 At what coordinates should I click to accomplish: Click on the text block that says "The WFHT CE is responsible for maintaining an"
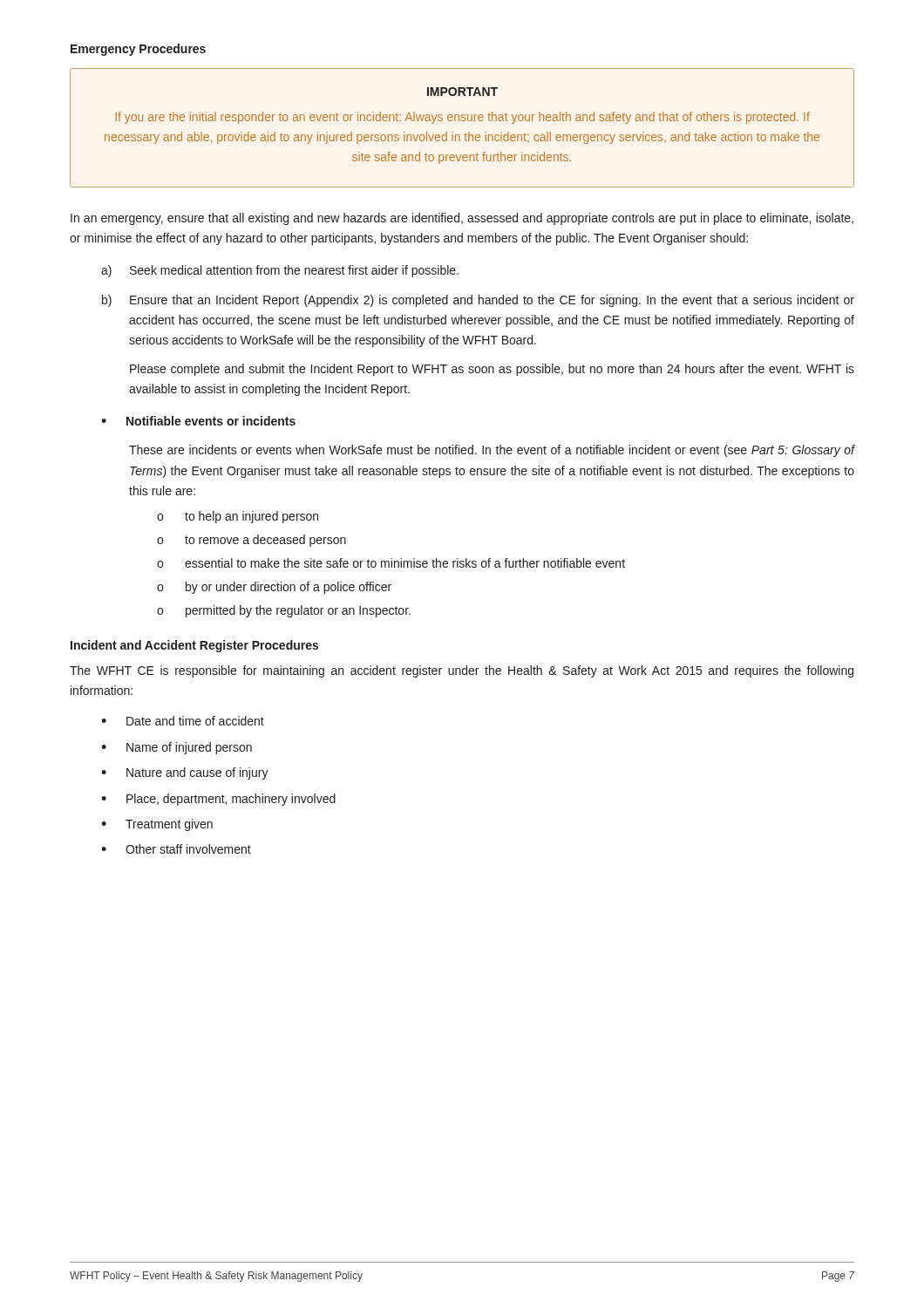[462, 681]
